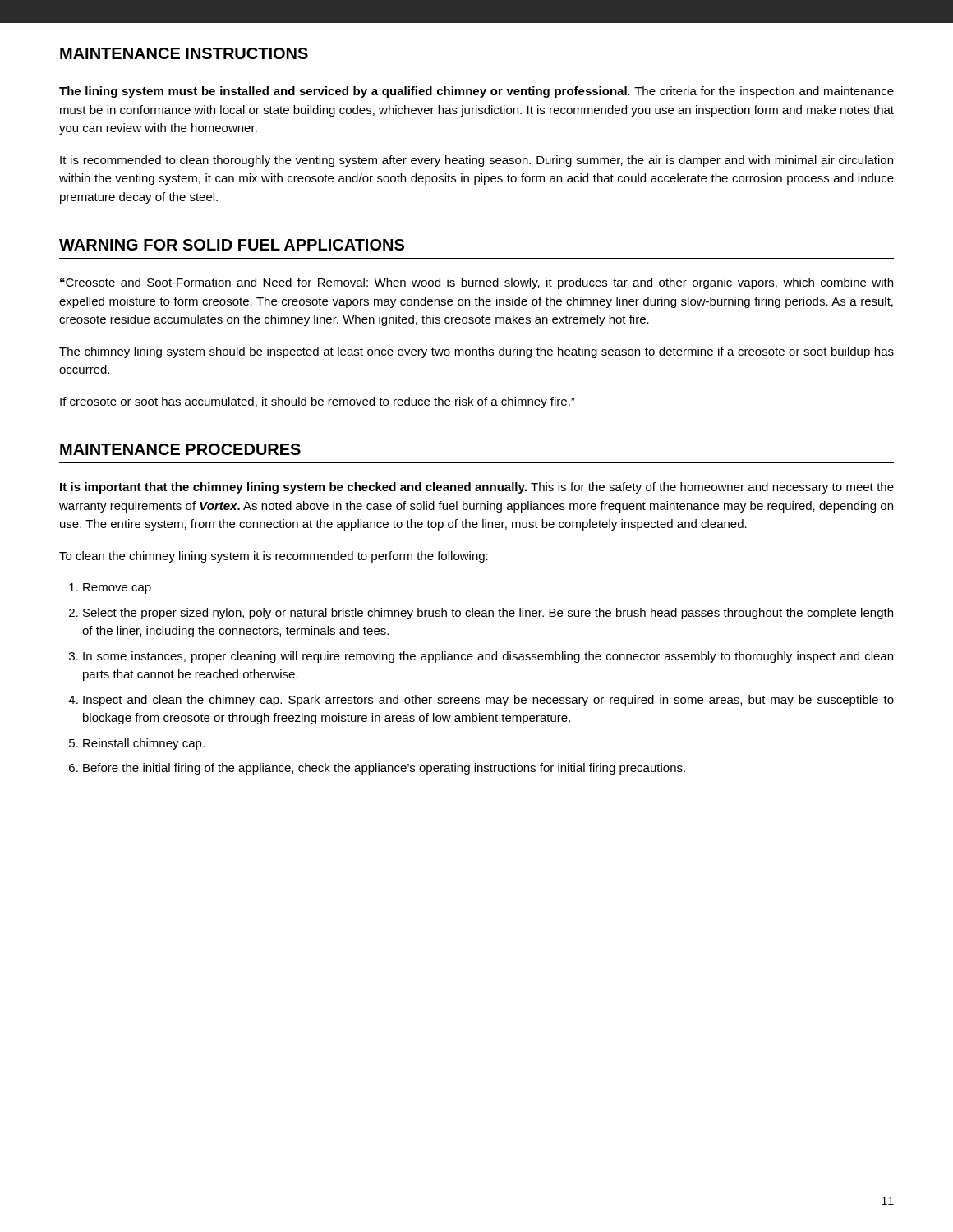Locate the text block with the text "The chimney lining system should be"
The height and width of the screenshot is (1232, 953).
pos(476,360)
